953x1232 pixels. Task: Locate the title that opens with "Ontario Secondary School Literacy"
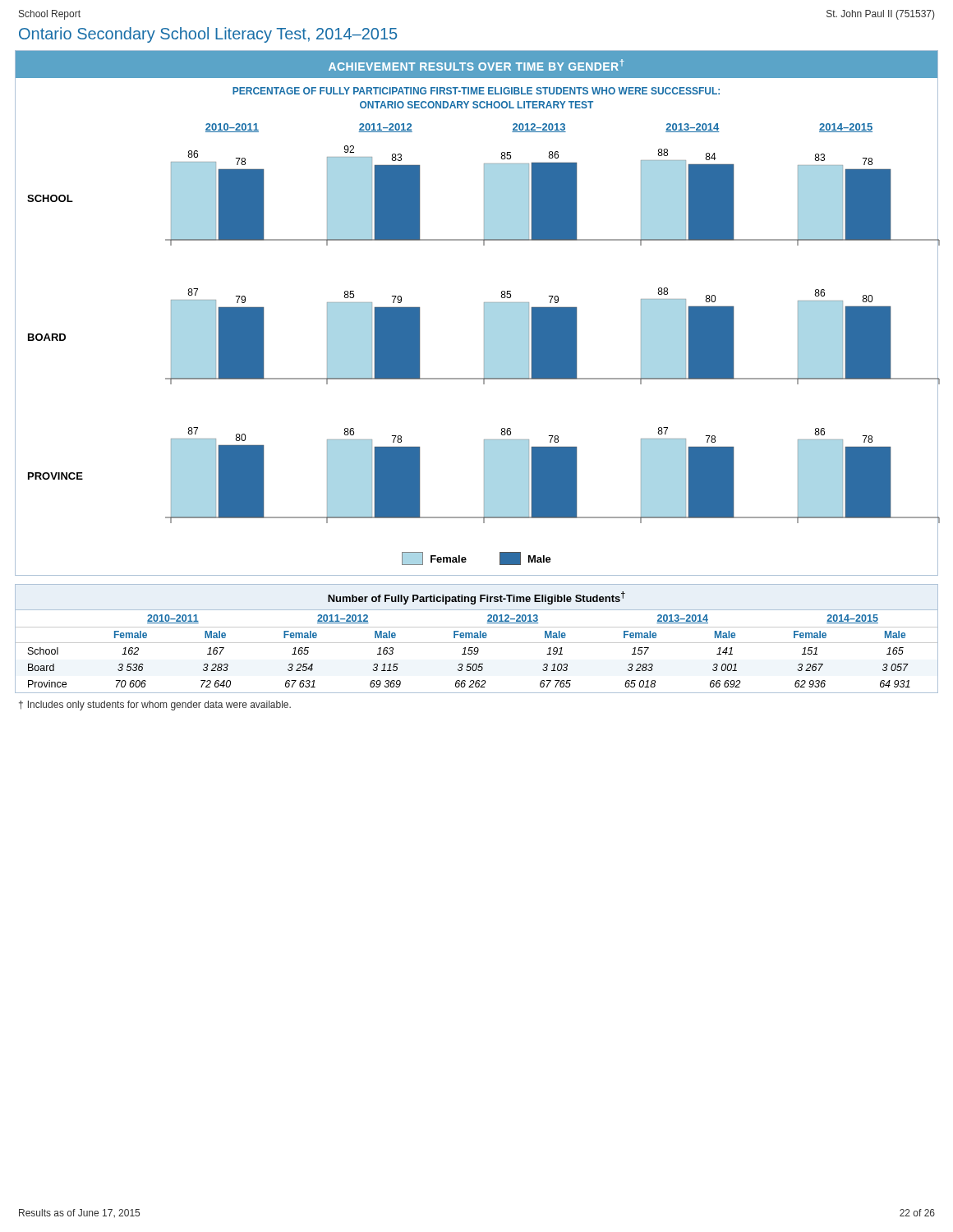point(208,34)
